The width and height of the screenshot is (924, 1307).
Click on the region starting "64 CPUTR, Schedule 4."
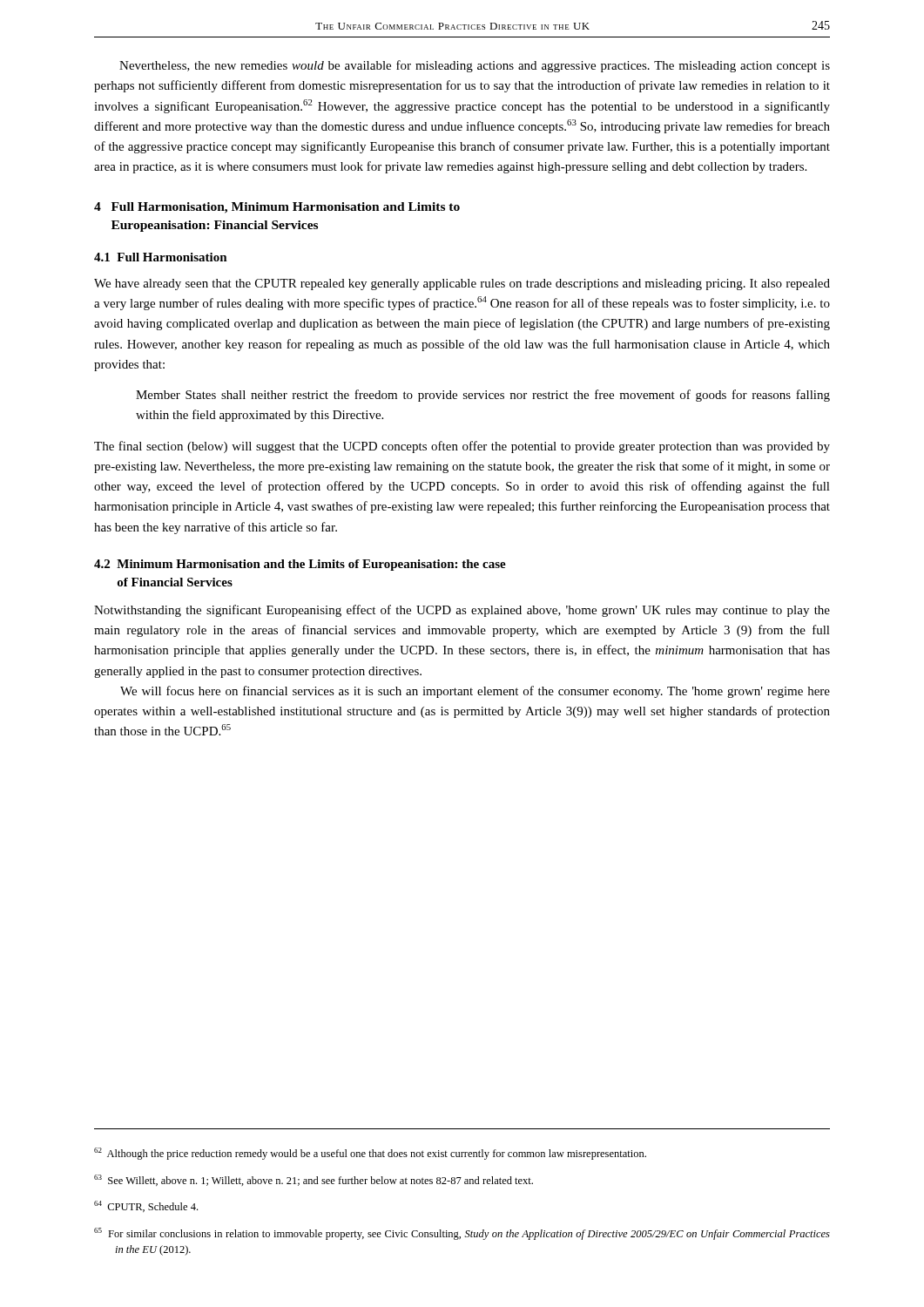coord(146,1206)
